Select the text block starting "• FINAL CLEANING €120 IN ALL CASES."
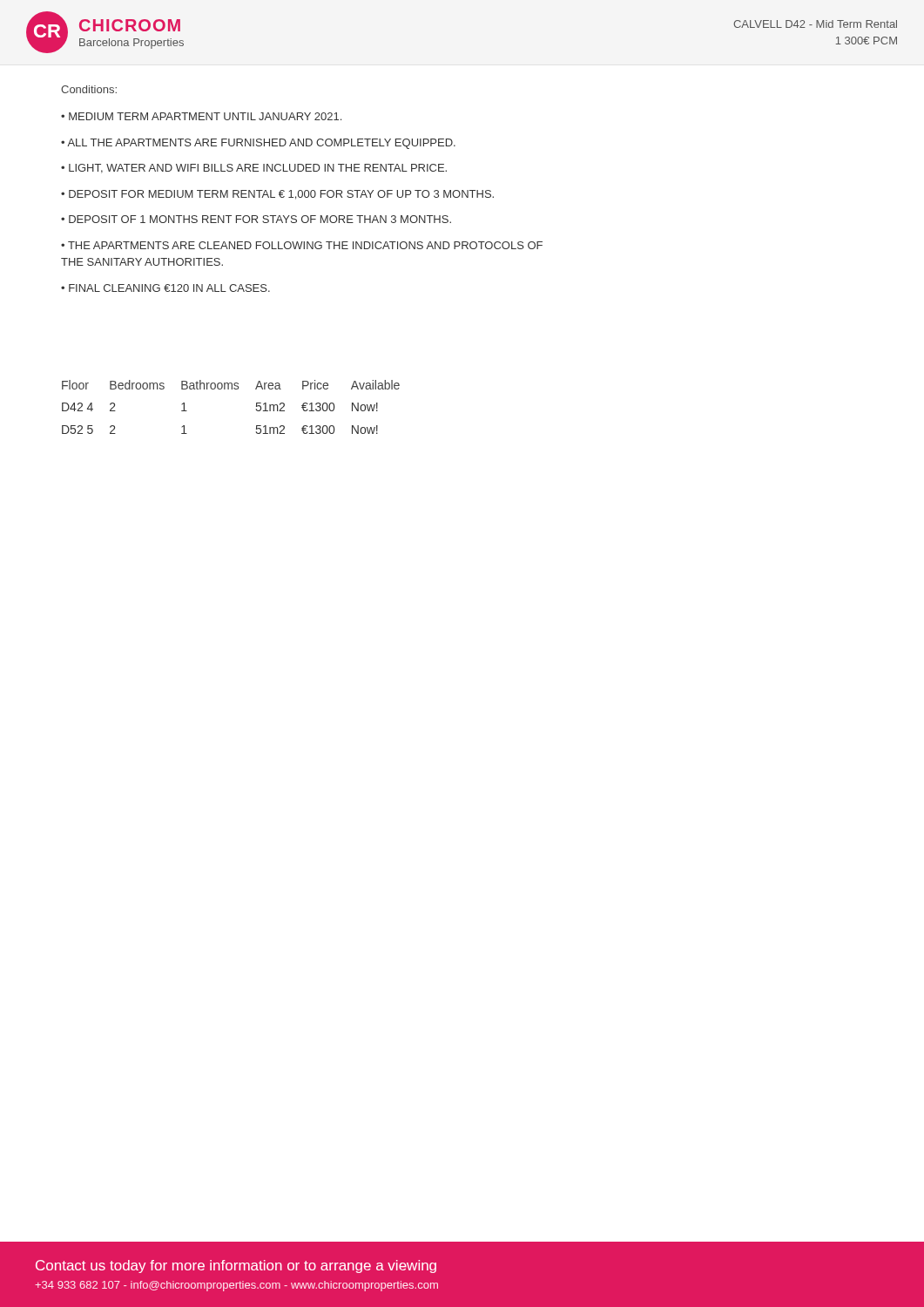The image size is (924, 1307). point(166,288)
